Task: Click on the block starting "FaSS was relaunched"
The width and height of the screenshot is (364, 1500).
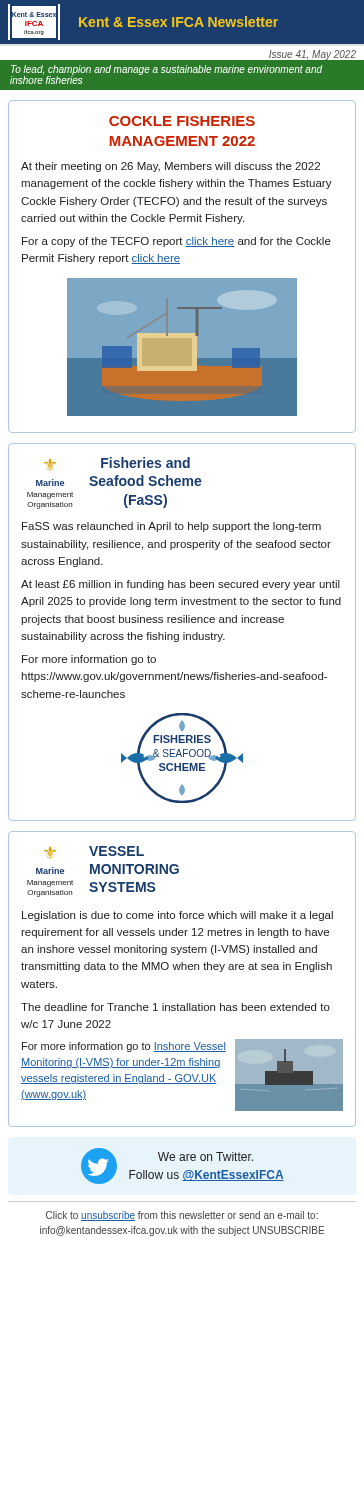Action: pyautogui.click(x=176, y=544)
